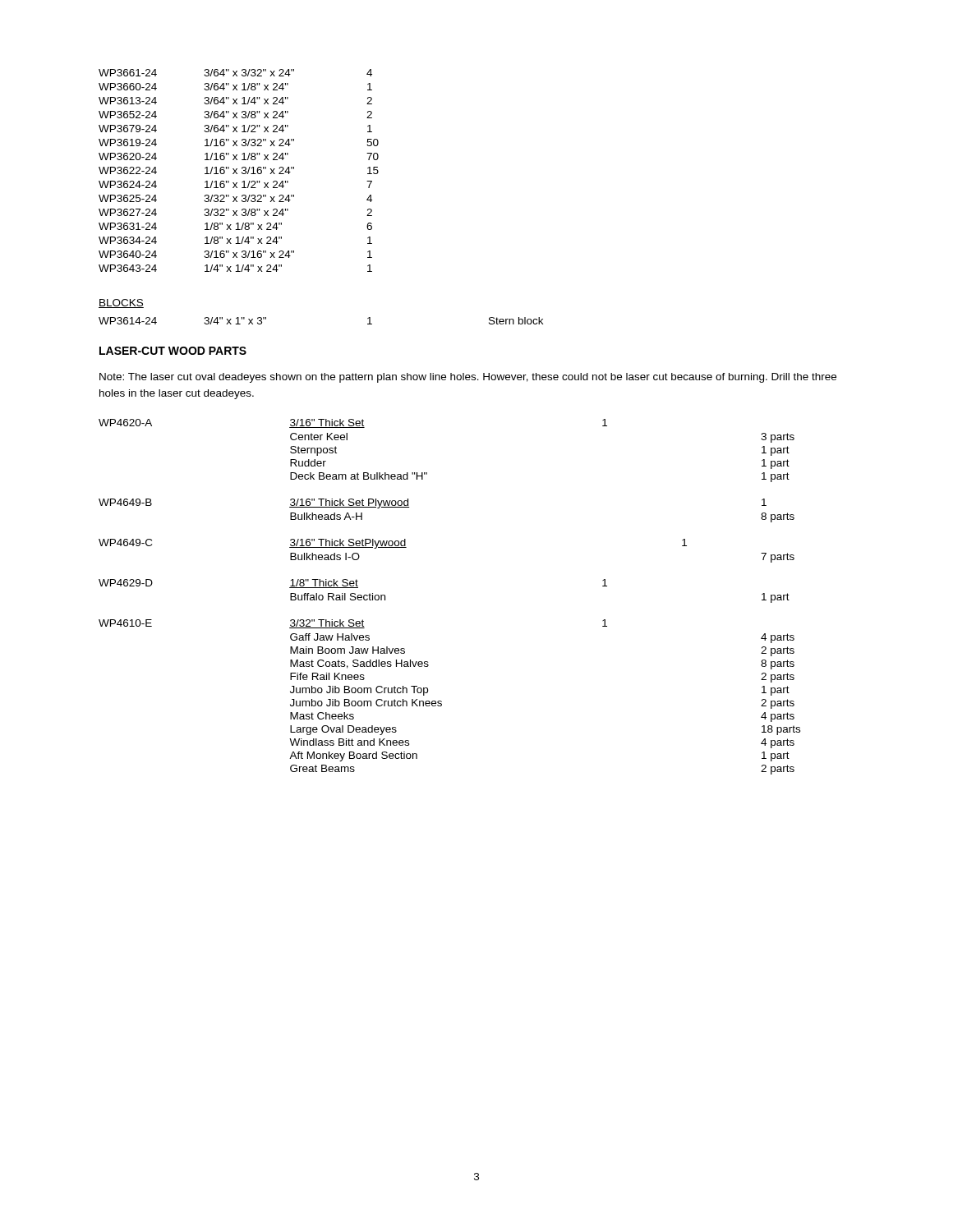
Task: Click the passage that begins "Note: The laser"
Action: 476,385
